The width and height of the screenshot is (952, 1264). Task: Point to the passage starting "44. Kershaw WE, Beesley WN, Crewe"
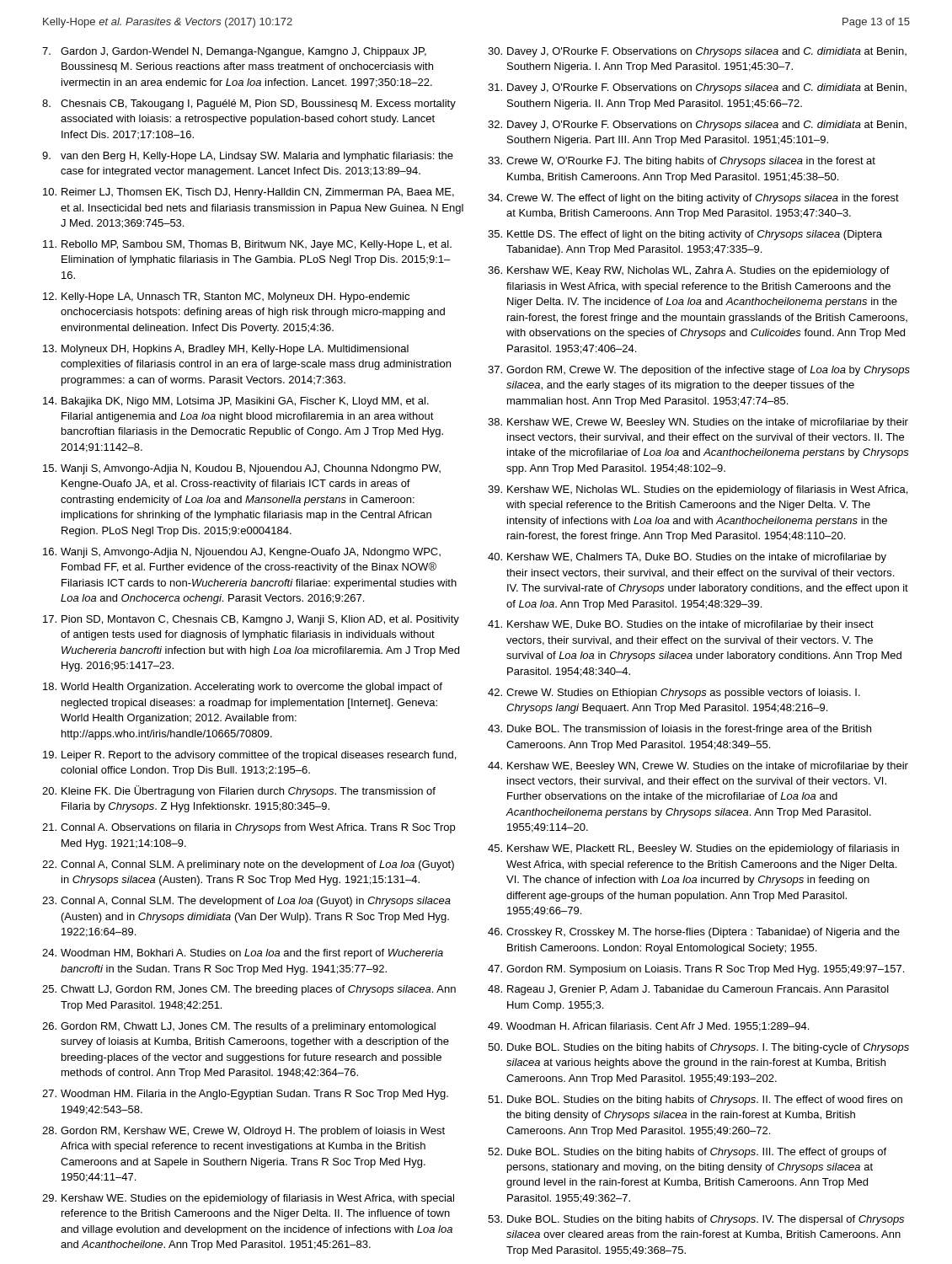click(x=699, y=797)
